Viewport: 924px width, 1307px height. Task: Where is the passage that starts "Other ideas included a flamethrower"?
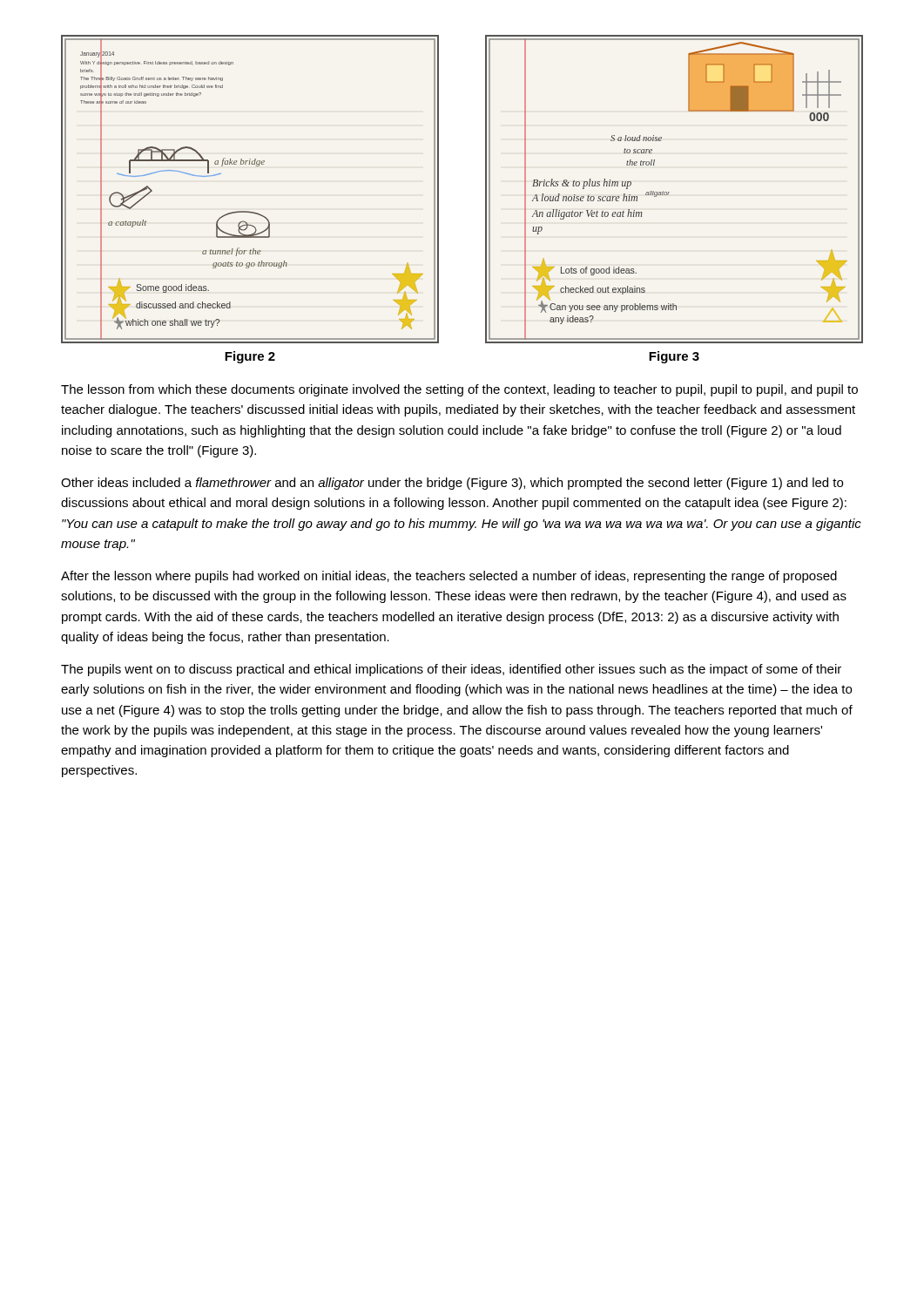[x=461, y=513]
